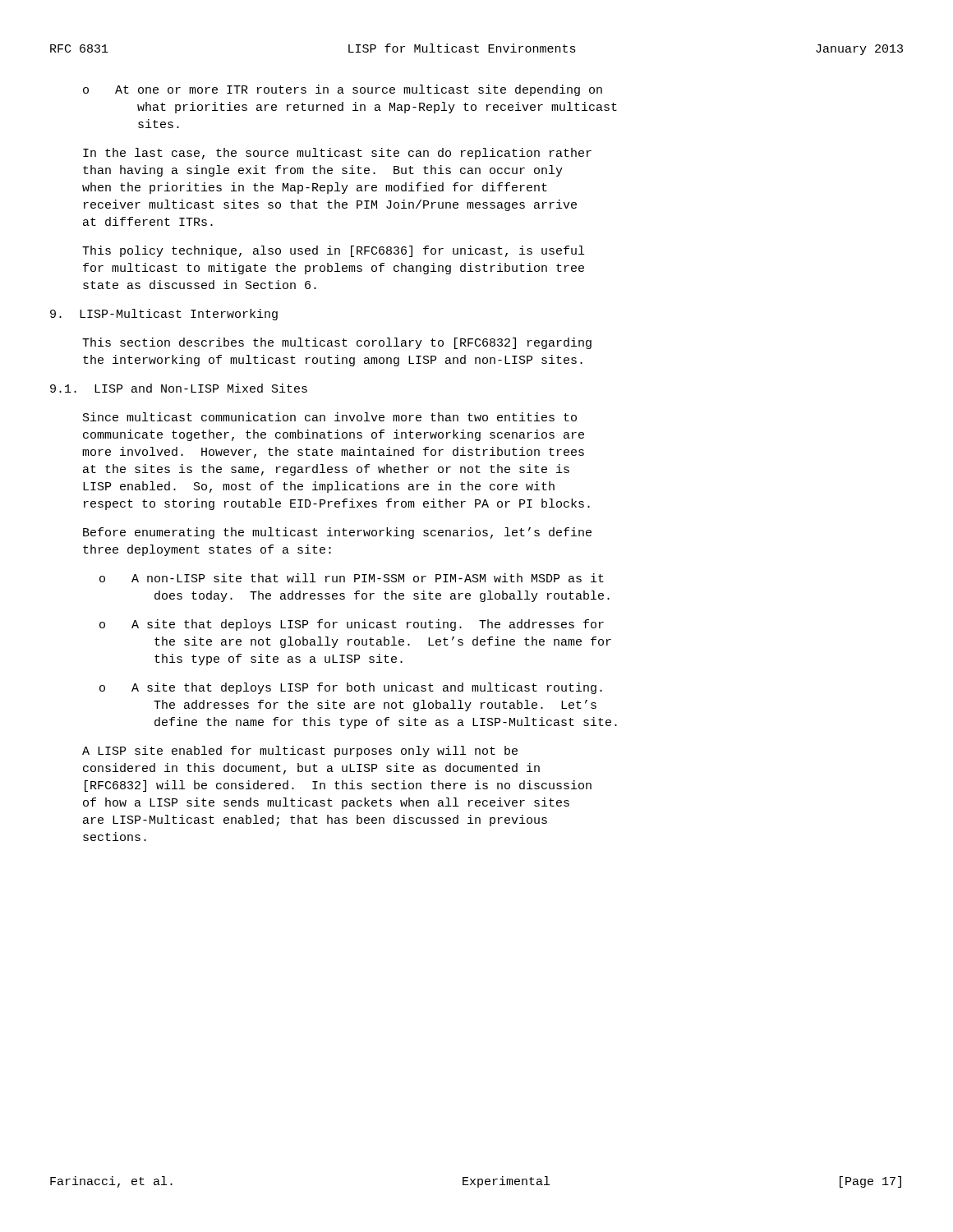Locate the text block that reads "Since multicast communication can involve more"
953x1232 pixels.
click(x=337, y=462)
